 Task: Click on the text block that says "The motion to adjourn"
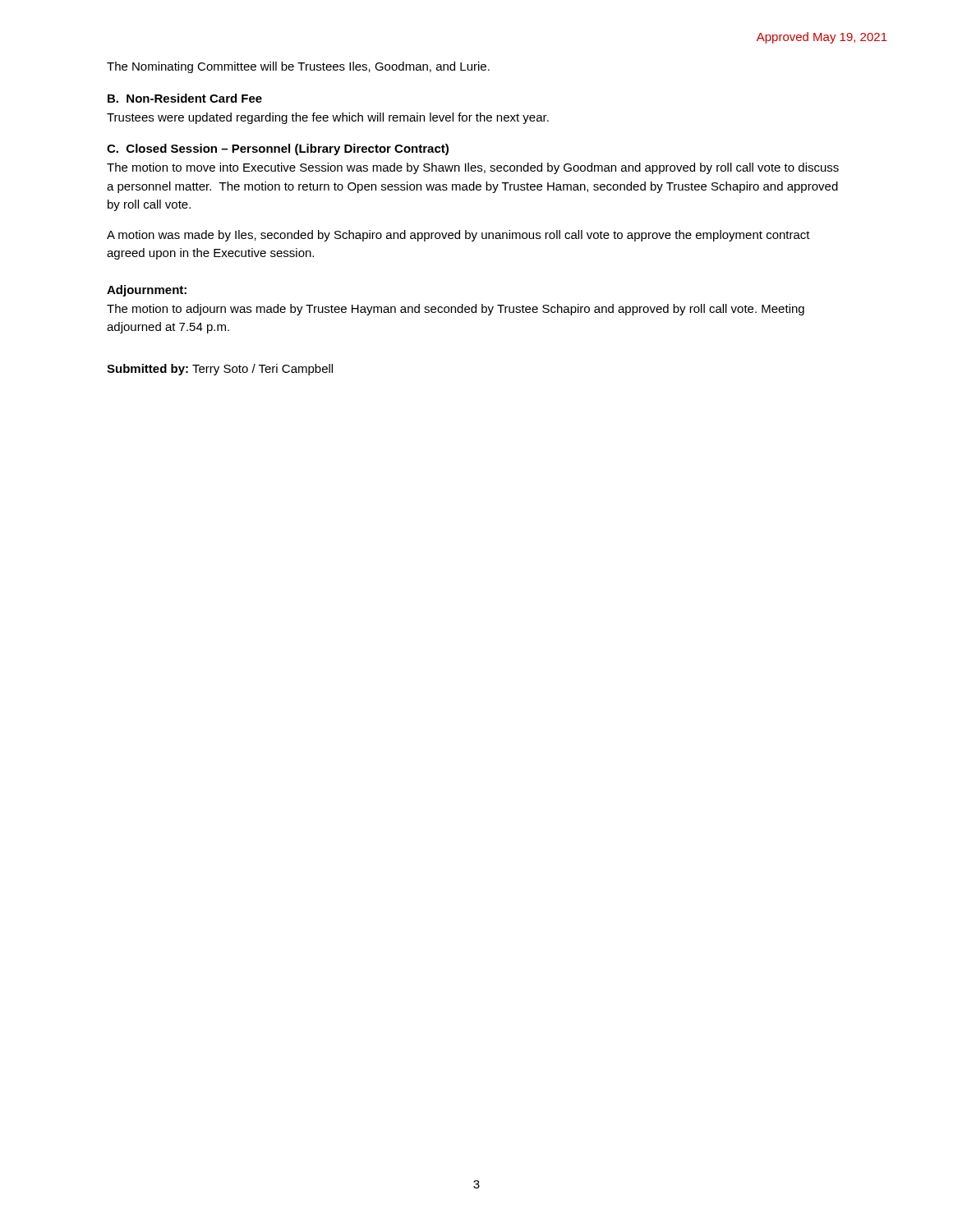coord(456,317)
